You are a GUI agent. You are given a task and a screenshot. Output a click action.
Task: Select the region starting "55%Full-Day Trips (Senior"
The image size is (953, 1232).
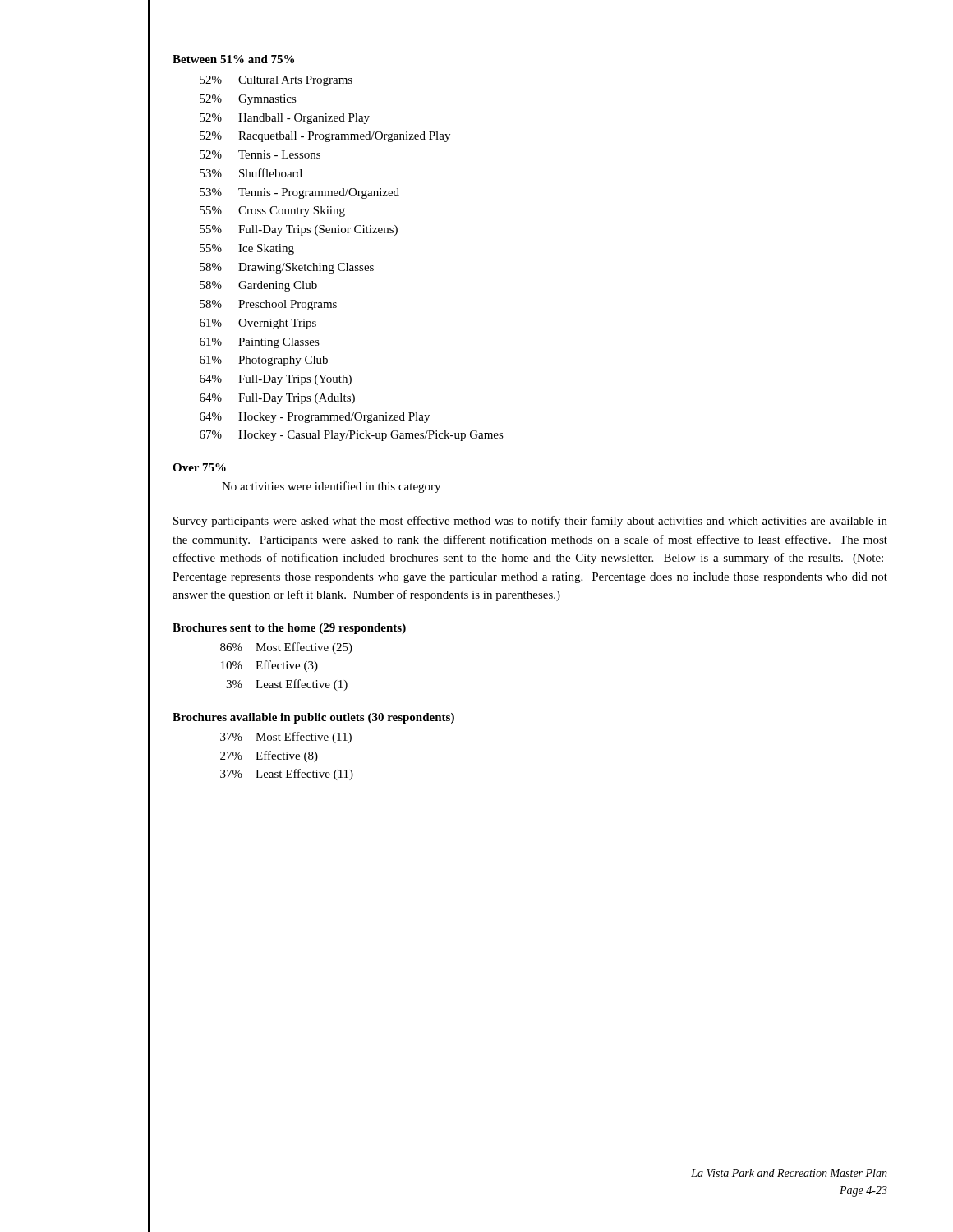click(299, 230)
